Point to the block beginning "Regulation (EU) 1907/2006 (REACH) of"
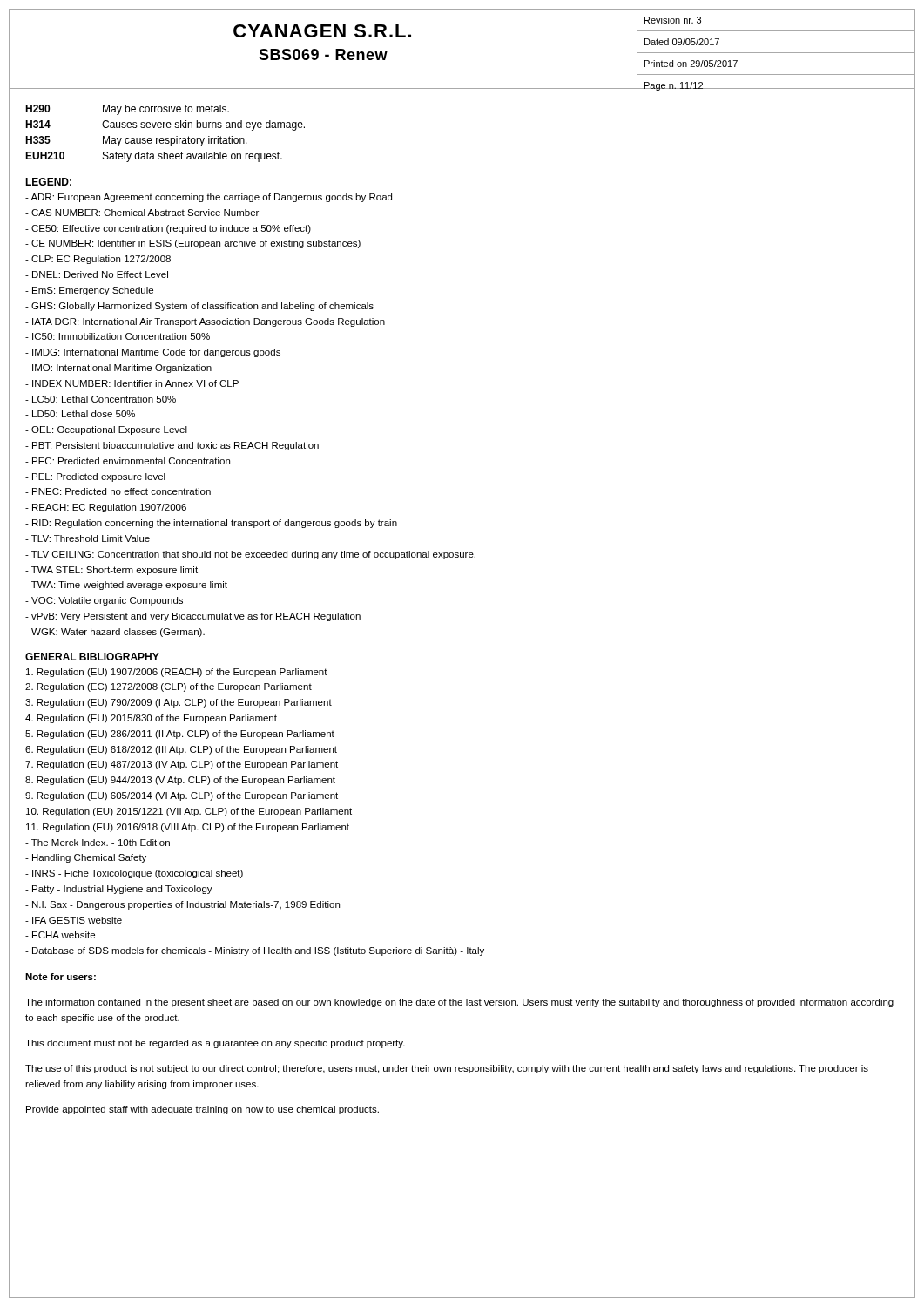Viewport: 924px width, 1307px height. click(x=177, y=673)
